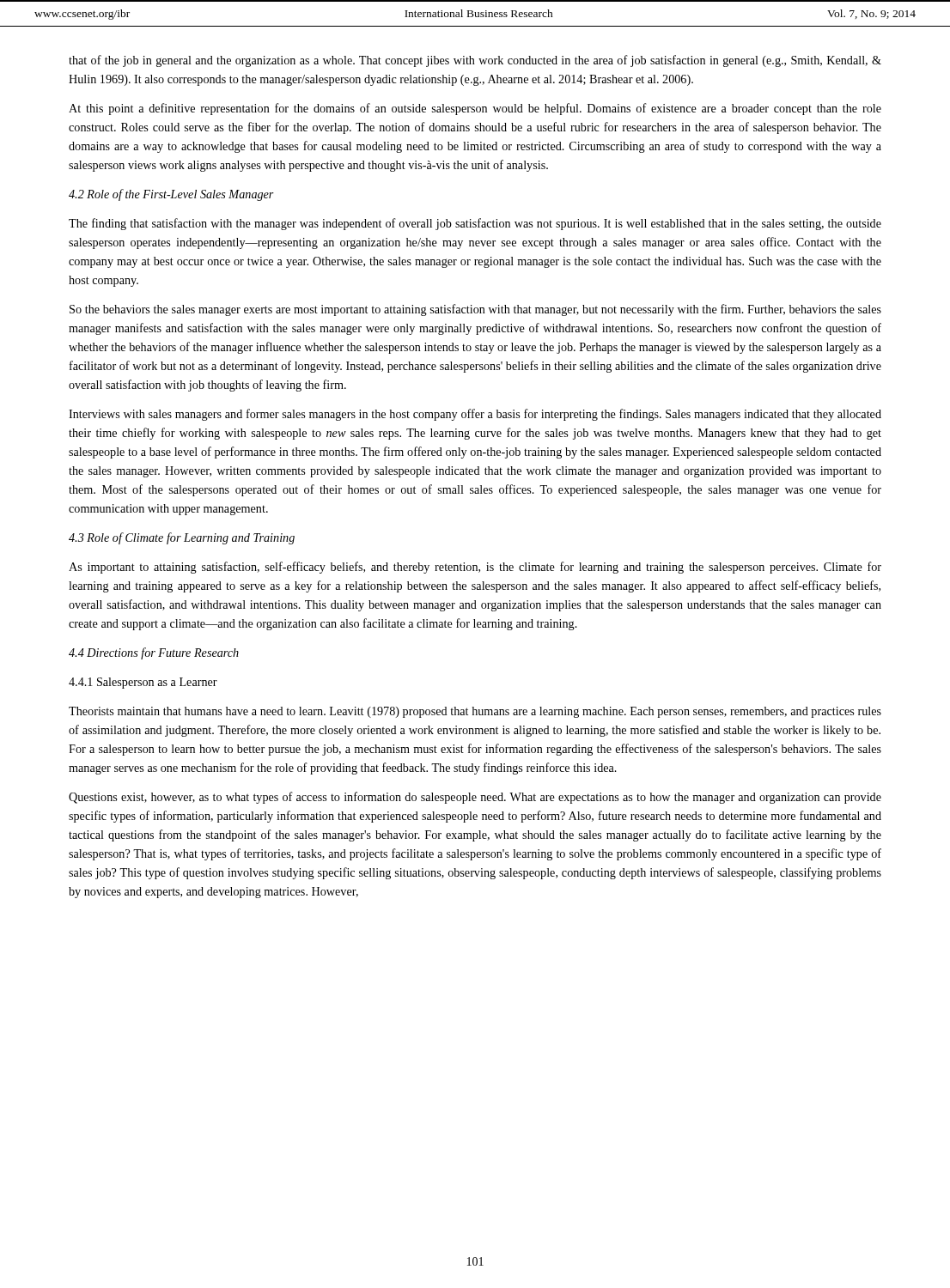950x1288 pixels.
Task: Find the block starting "4.4 Directions for Future"
Action: pos(154,653)
